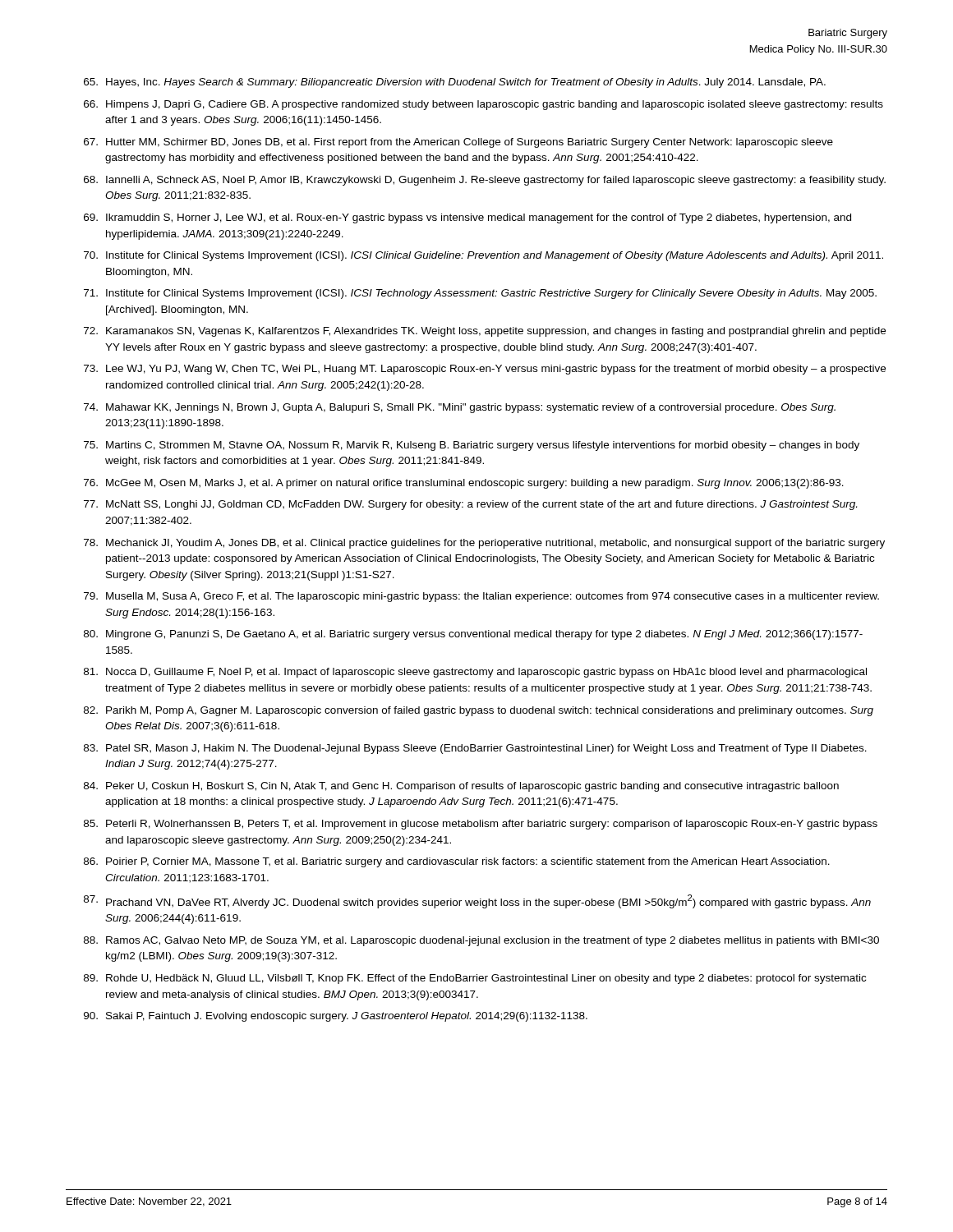Click on the element starting "67. Hutter MM, Schirmer BD, Jones DB,"
Viewport: 953px width, 1232px height.
pyautogui.click(x=476, y=150)
